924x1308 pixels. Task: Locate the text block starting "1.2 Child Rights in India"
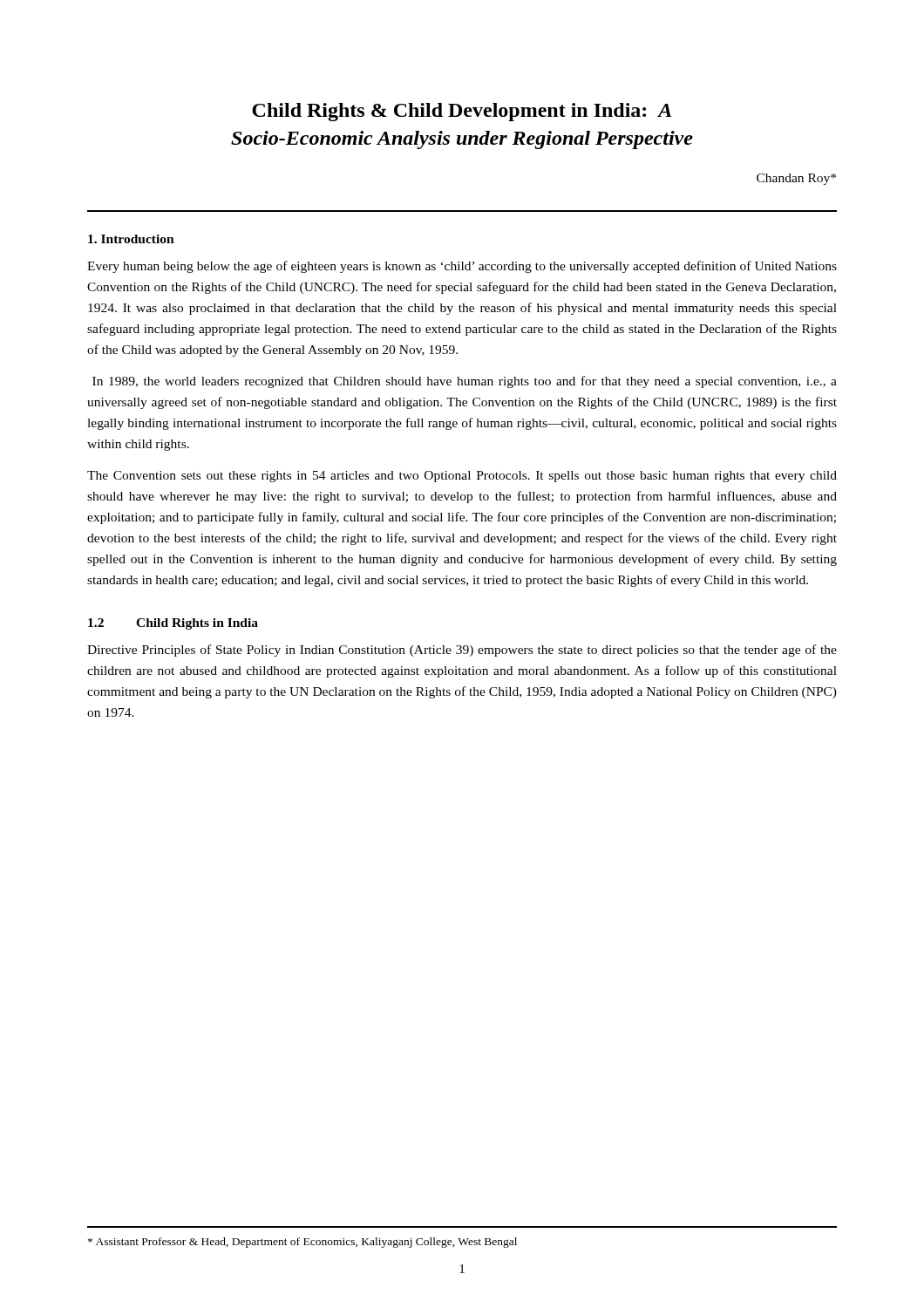coord(173,623)
